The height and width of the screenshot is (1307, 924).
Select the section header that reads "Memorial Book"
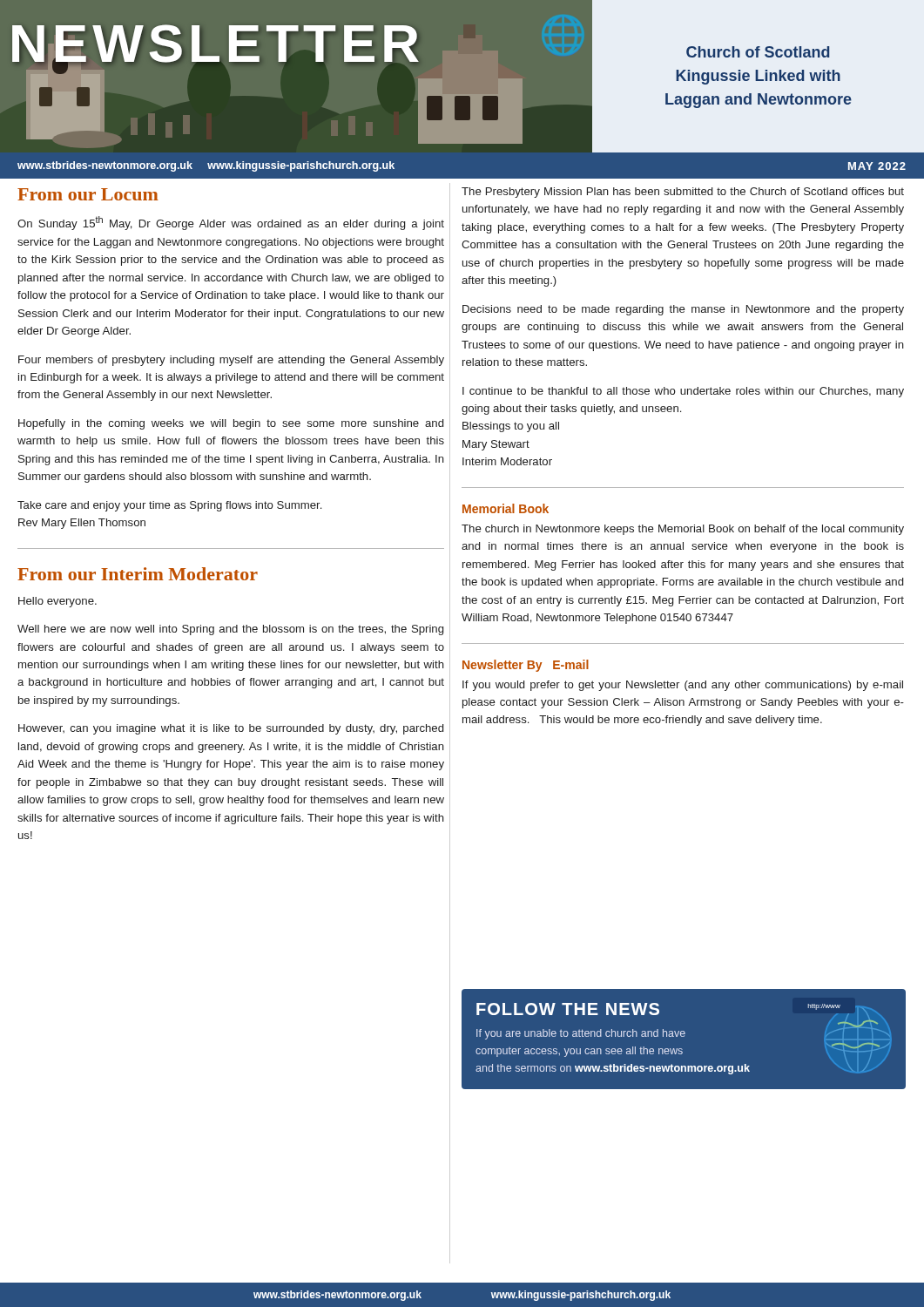[506, 508]
